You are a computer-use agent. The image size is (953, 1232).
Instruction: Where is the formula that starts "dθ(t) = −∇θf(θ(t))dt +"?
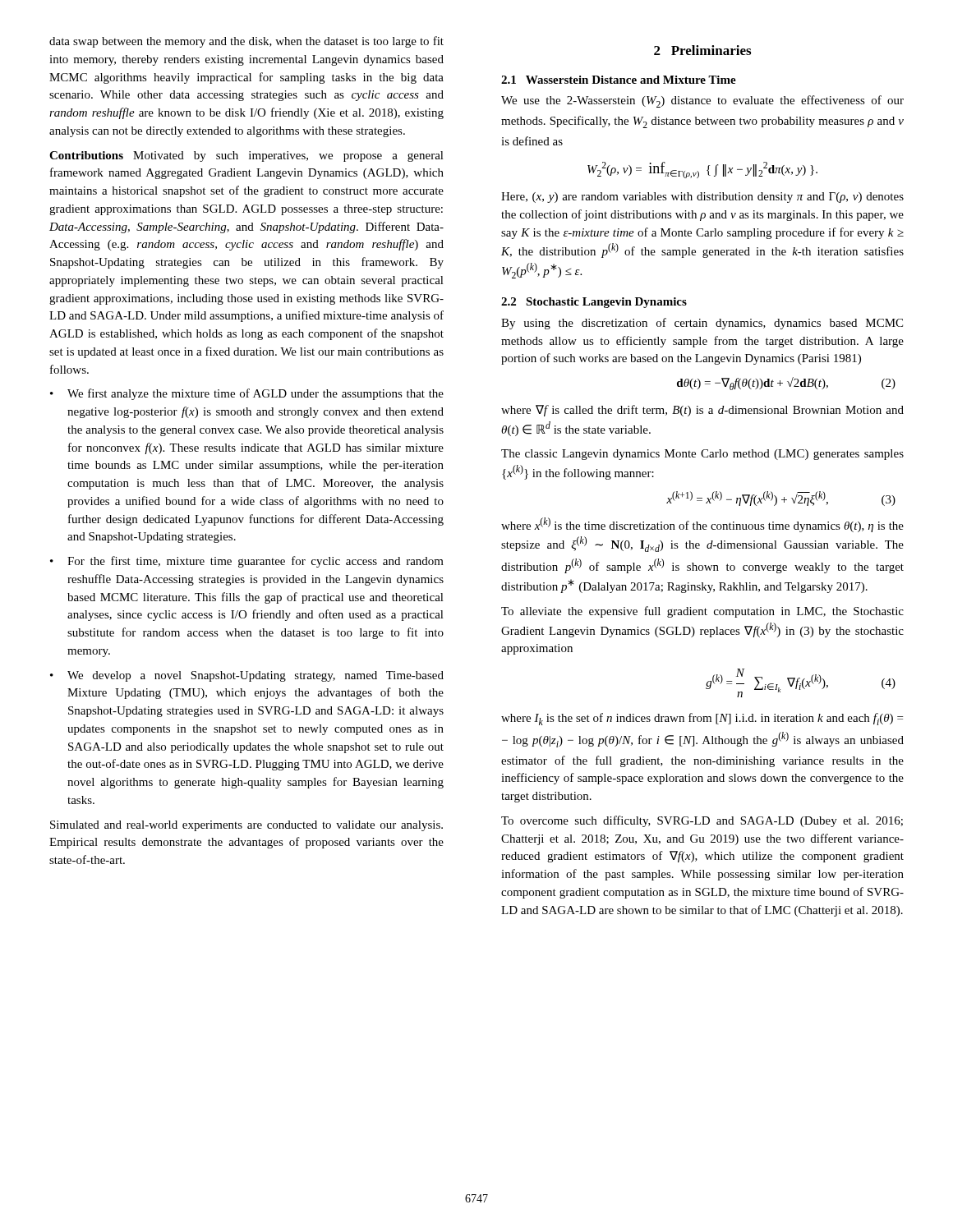[x=786, y=385]
